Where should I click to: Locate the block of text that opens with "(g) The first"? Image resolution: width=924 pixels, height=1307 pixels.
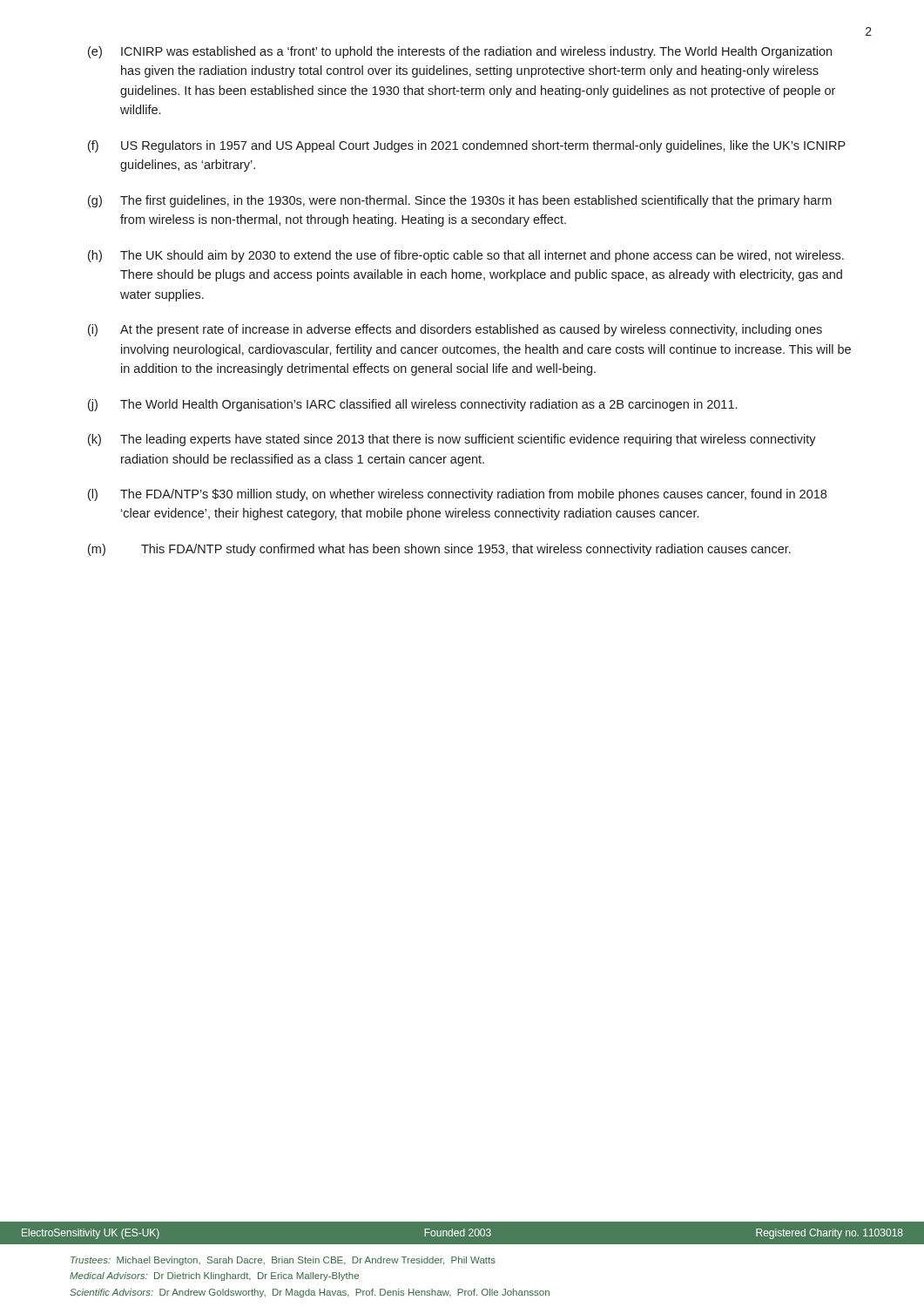(x=471, y=210)
